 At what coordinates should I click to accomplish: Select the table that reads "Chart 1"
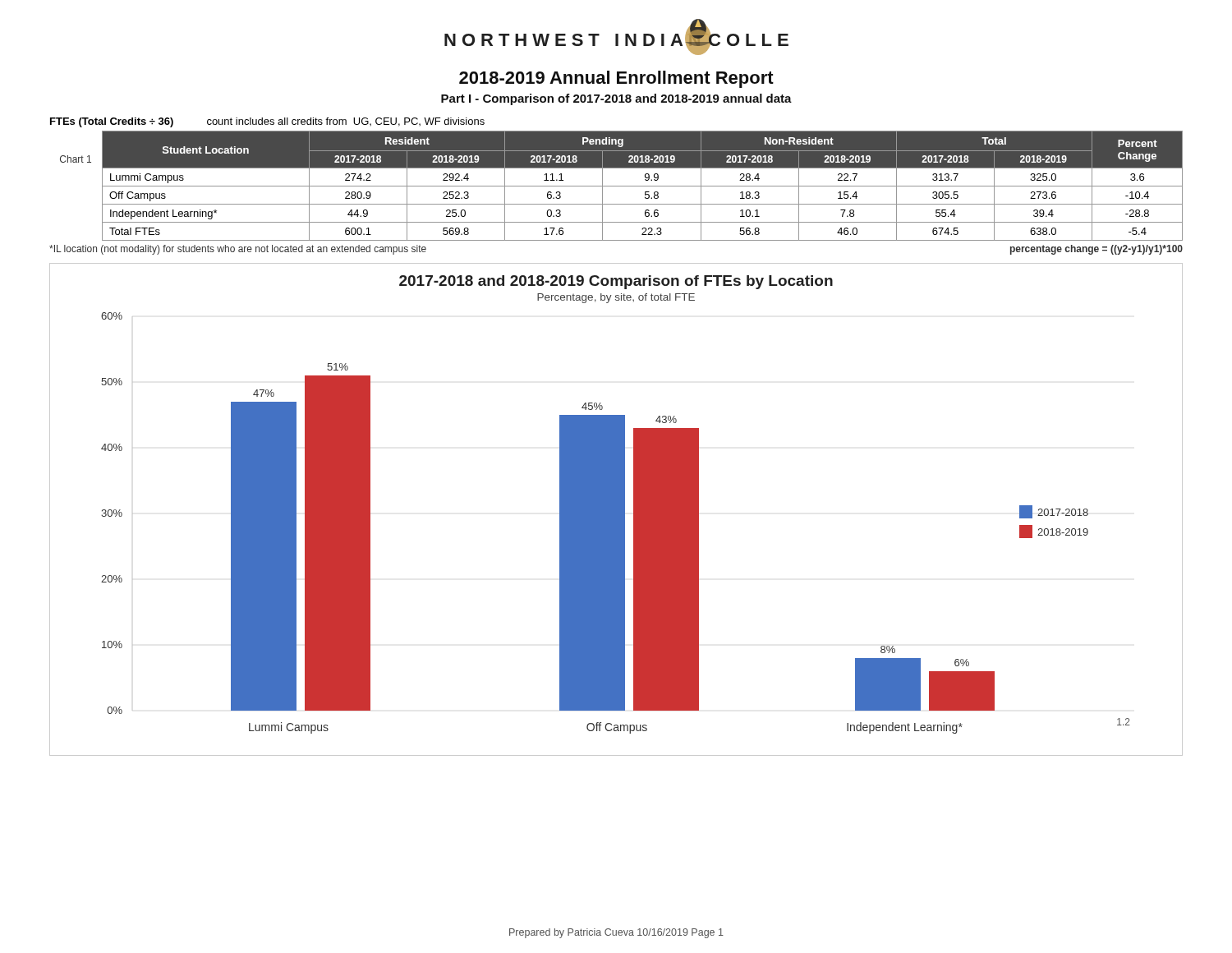(x=616, y=186)
